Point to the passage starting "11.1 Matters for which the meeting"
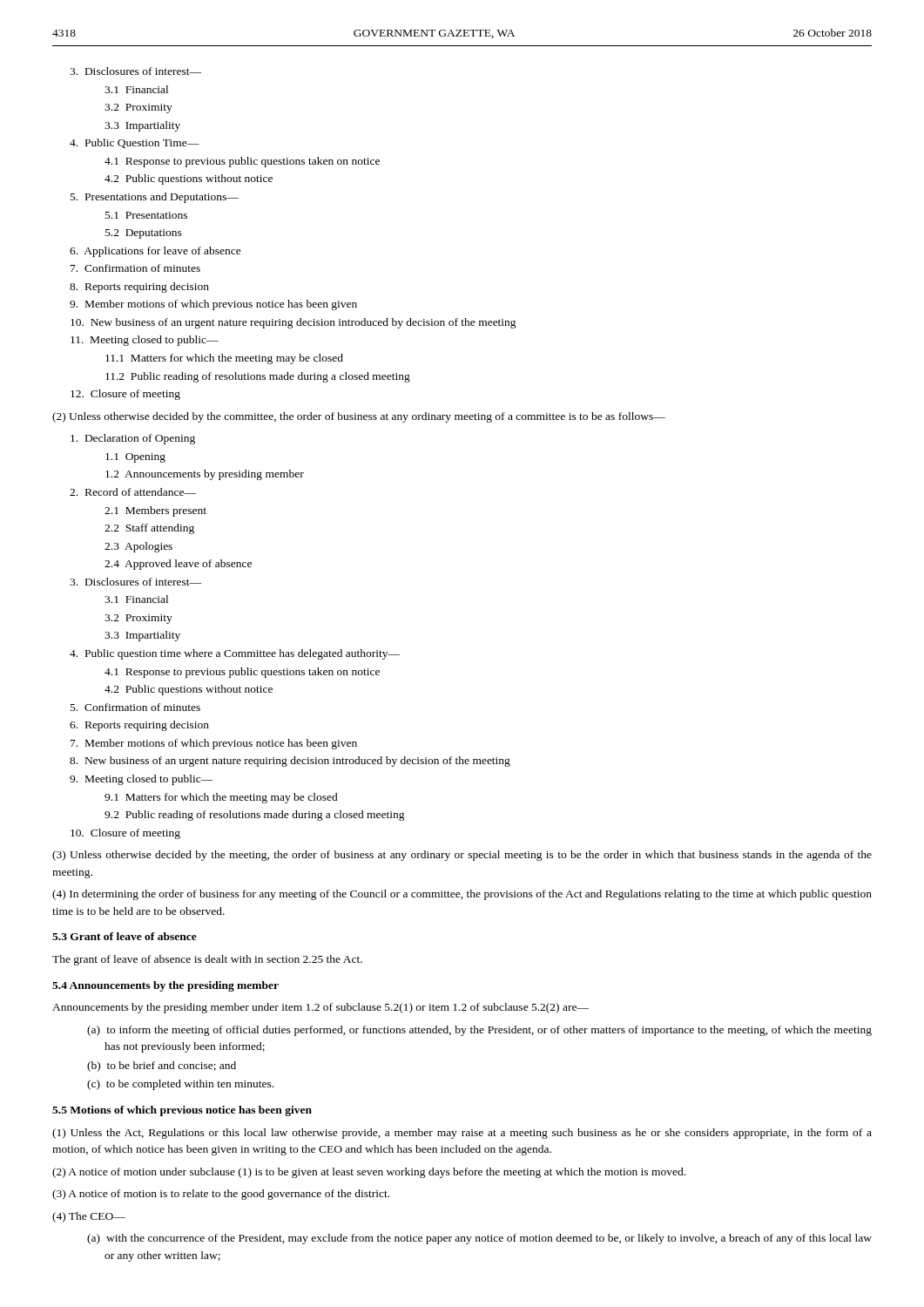The height and width of the screenshot is (1307, 924). pyautogui.click(x=224, y=358)
